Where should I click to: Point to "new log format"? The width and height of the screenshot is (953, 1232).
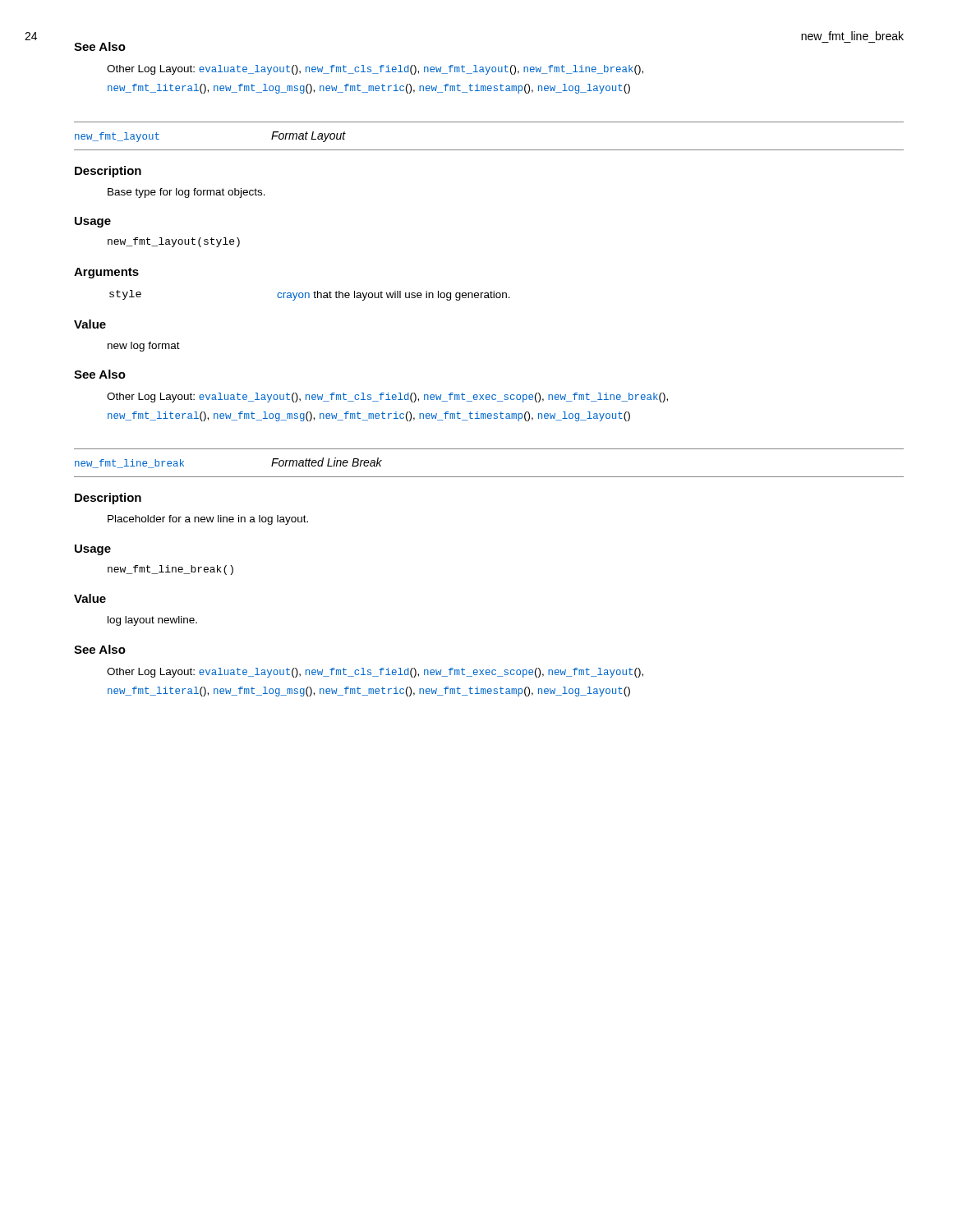pyautogui.click(x=143, y=345)
